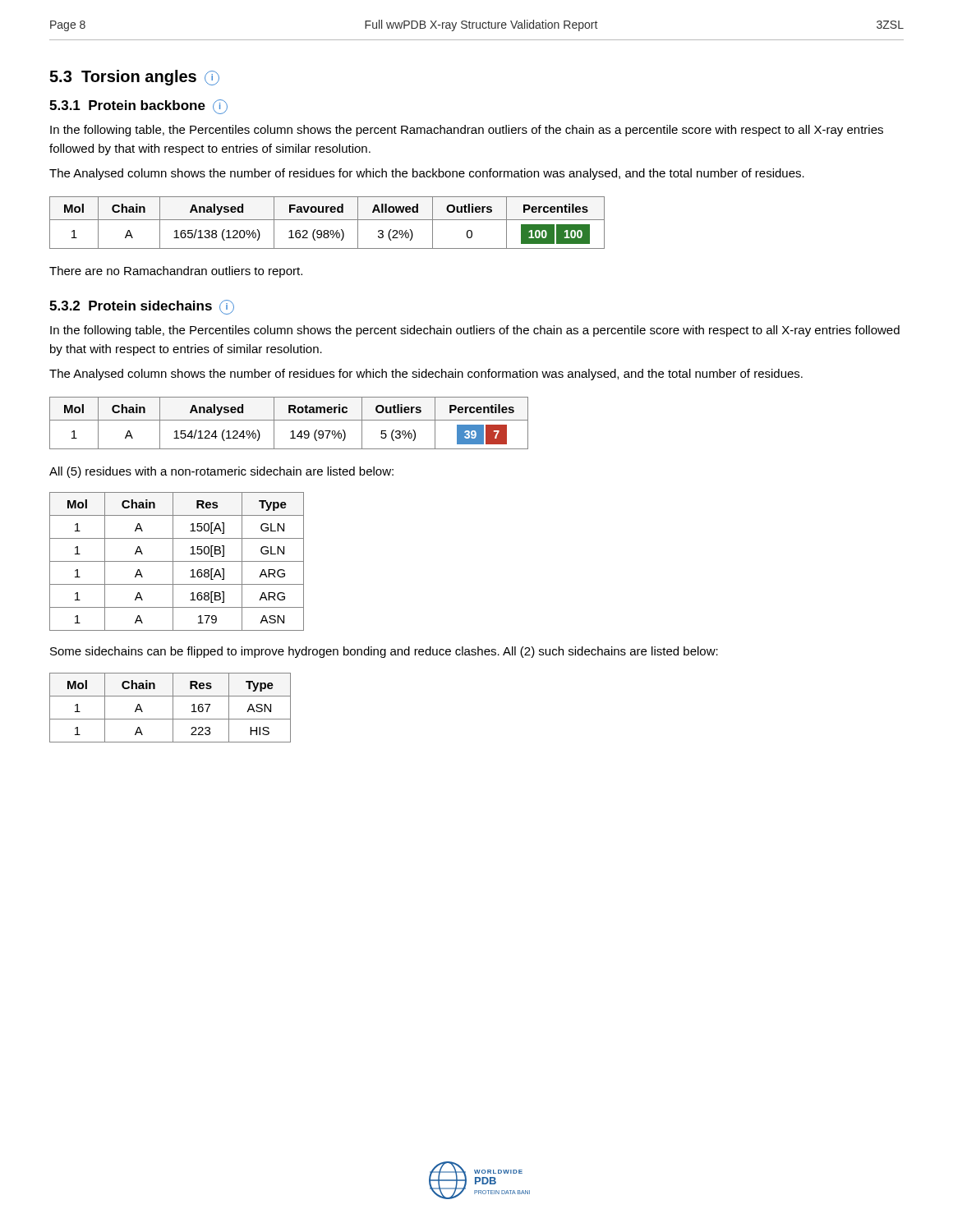Locate the block starting "Some sidechains can be flipped to improve hydrogen"
Viewport: 953px width, 1232px height.
(476, 651)
